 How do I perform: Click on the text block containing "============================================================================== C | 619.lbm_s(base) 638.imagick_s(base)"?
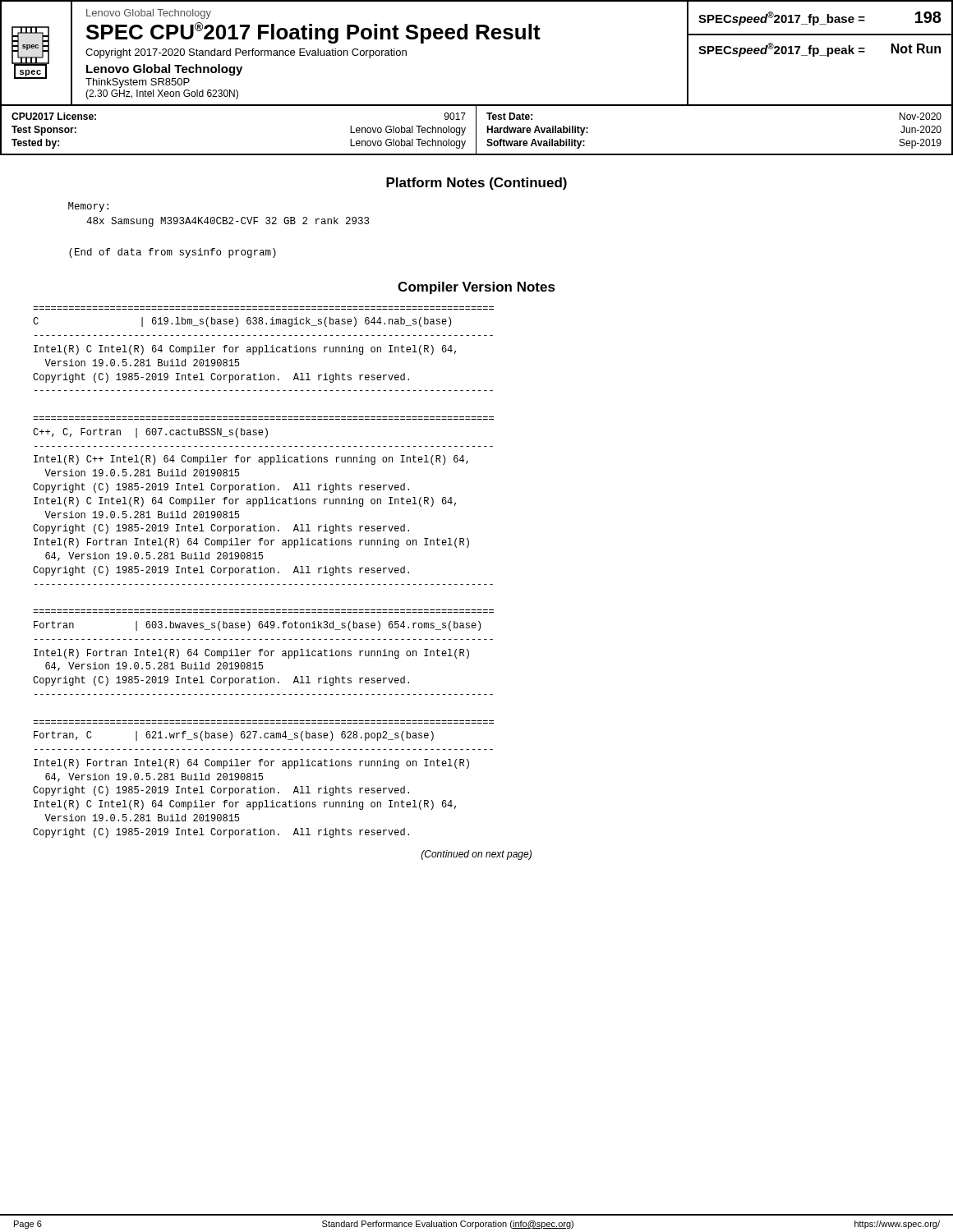pyautogui.click(x=263, y=572)
